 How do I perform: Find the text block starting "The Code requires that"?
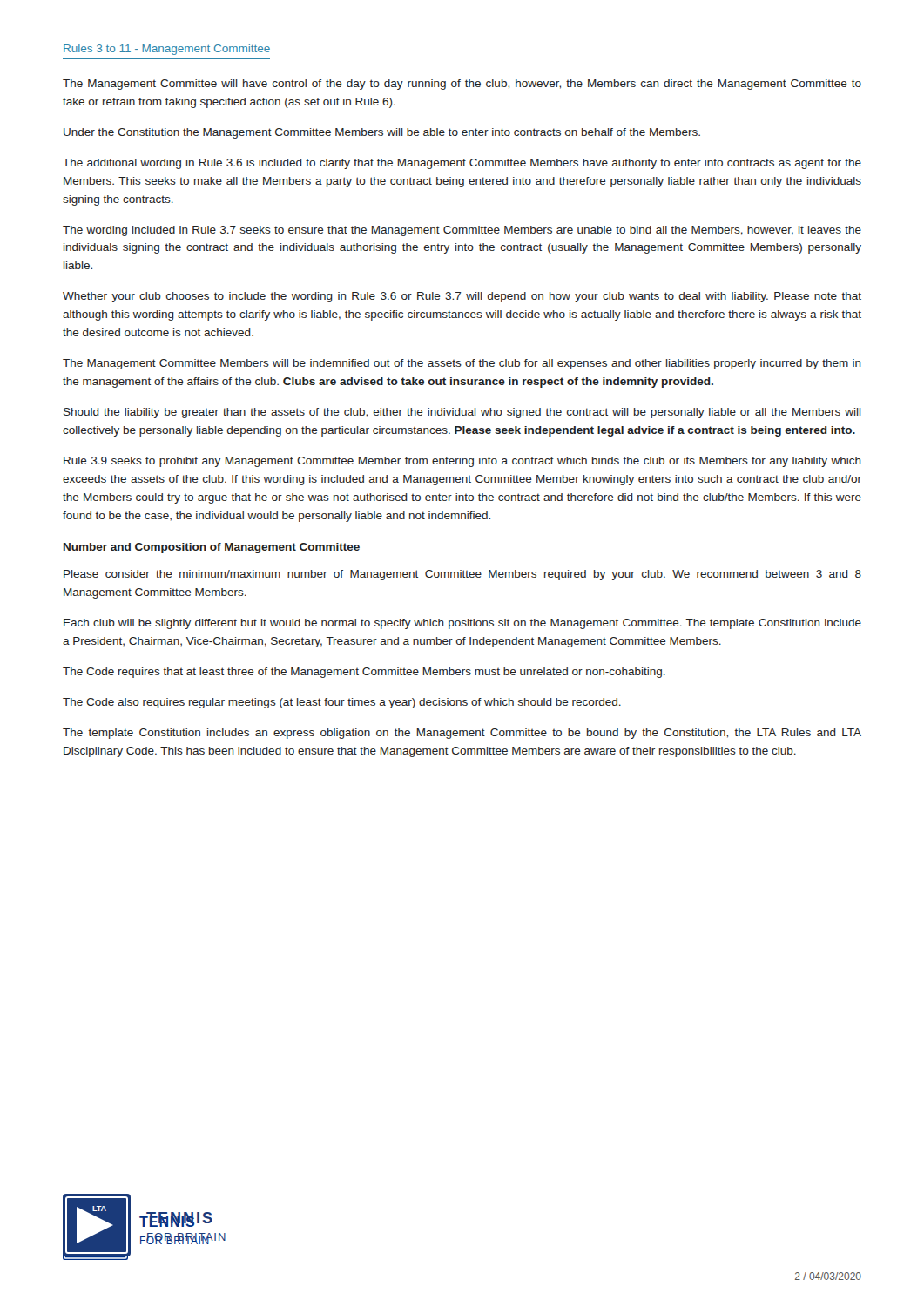[364, 672]
